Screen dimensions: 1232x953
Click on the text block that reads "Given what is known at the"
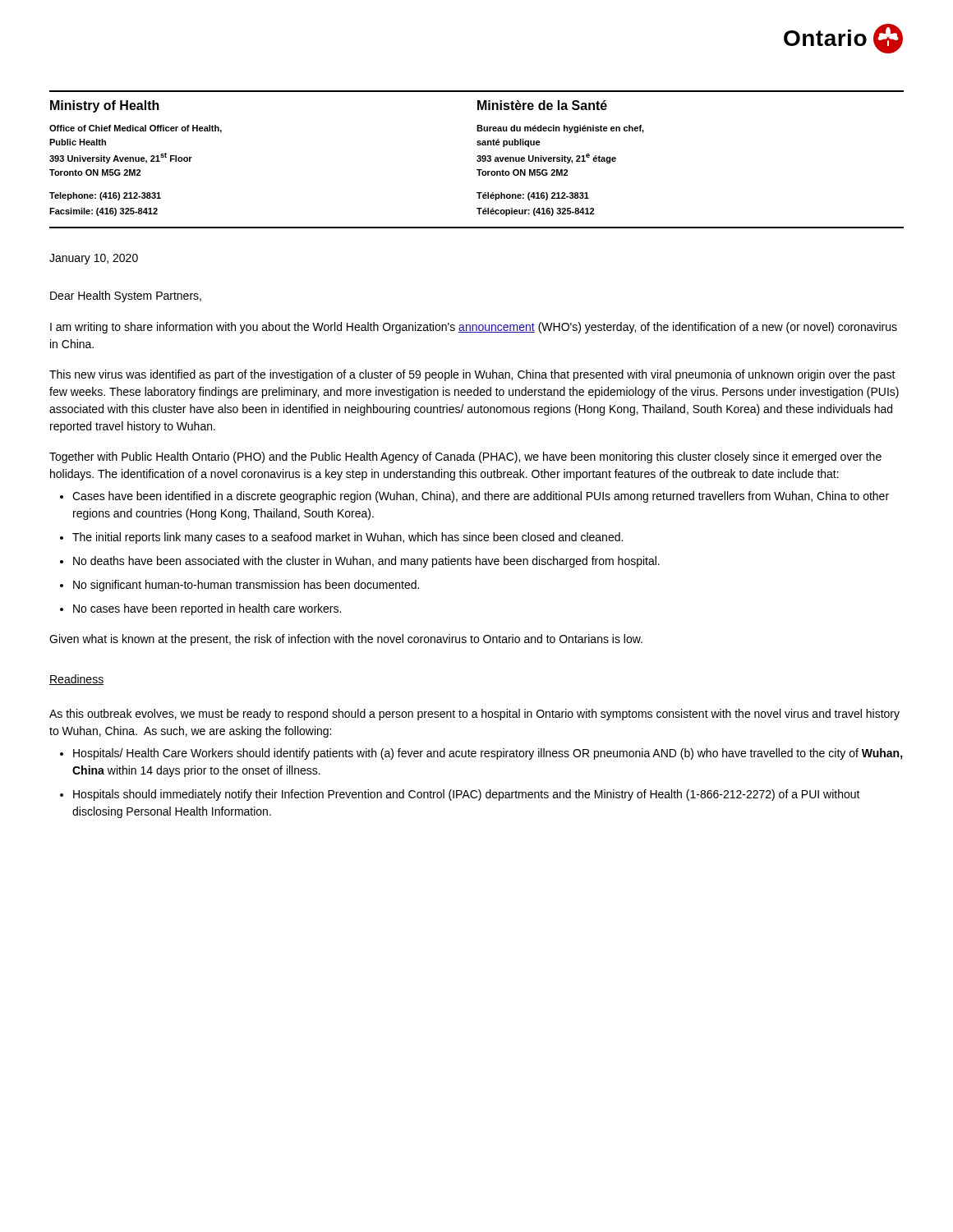click(x=346, y=639)
